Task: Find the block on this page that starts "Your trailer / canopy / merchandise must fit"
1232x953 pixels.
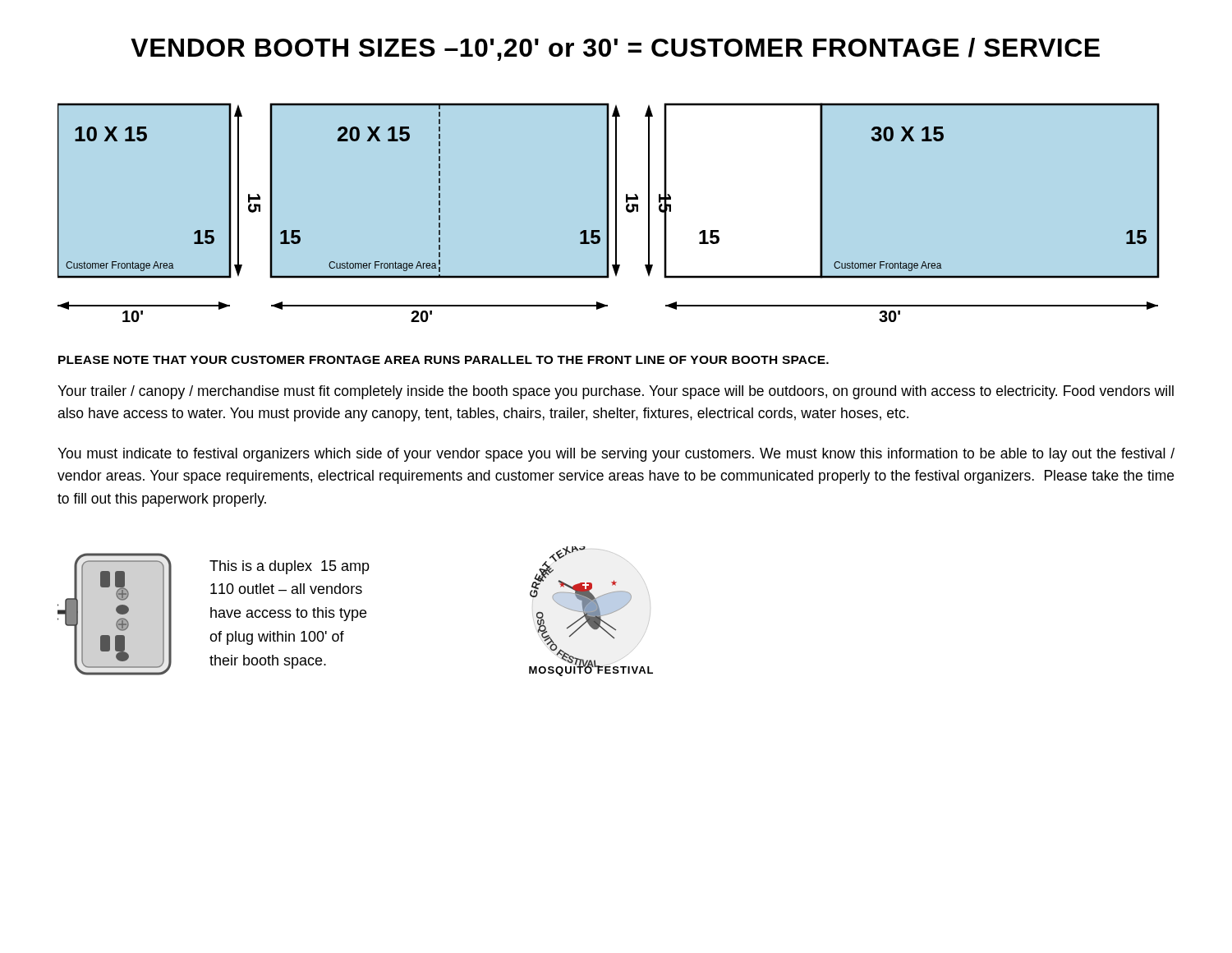Action: click(x=616, y=402)
